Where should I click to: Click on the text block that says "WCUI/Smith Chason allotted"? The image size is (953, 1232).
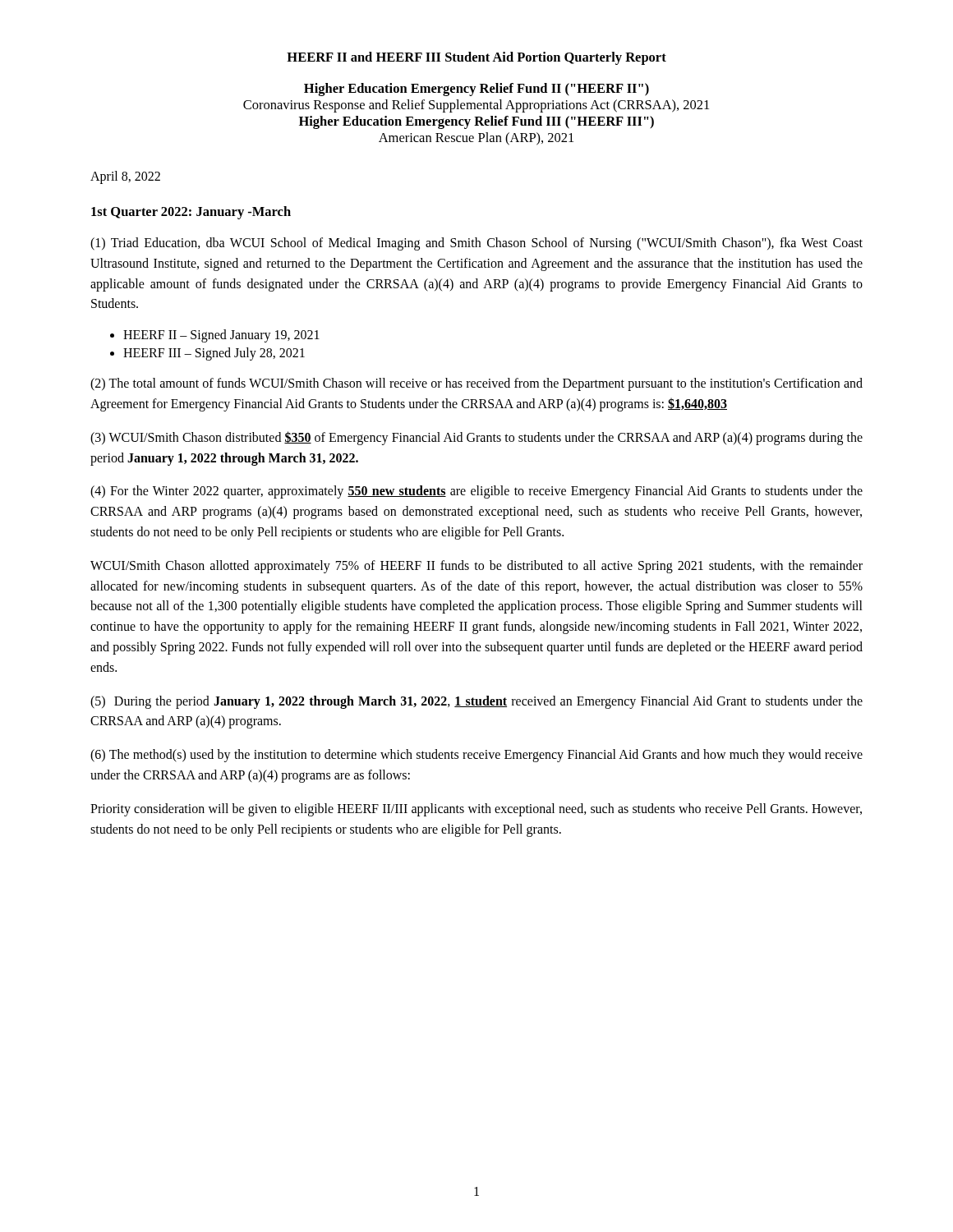point(476,616)
